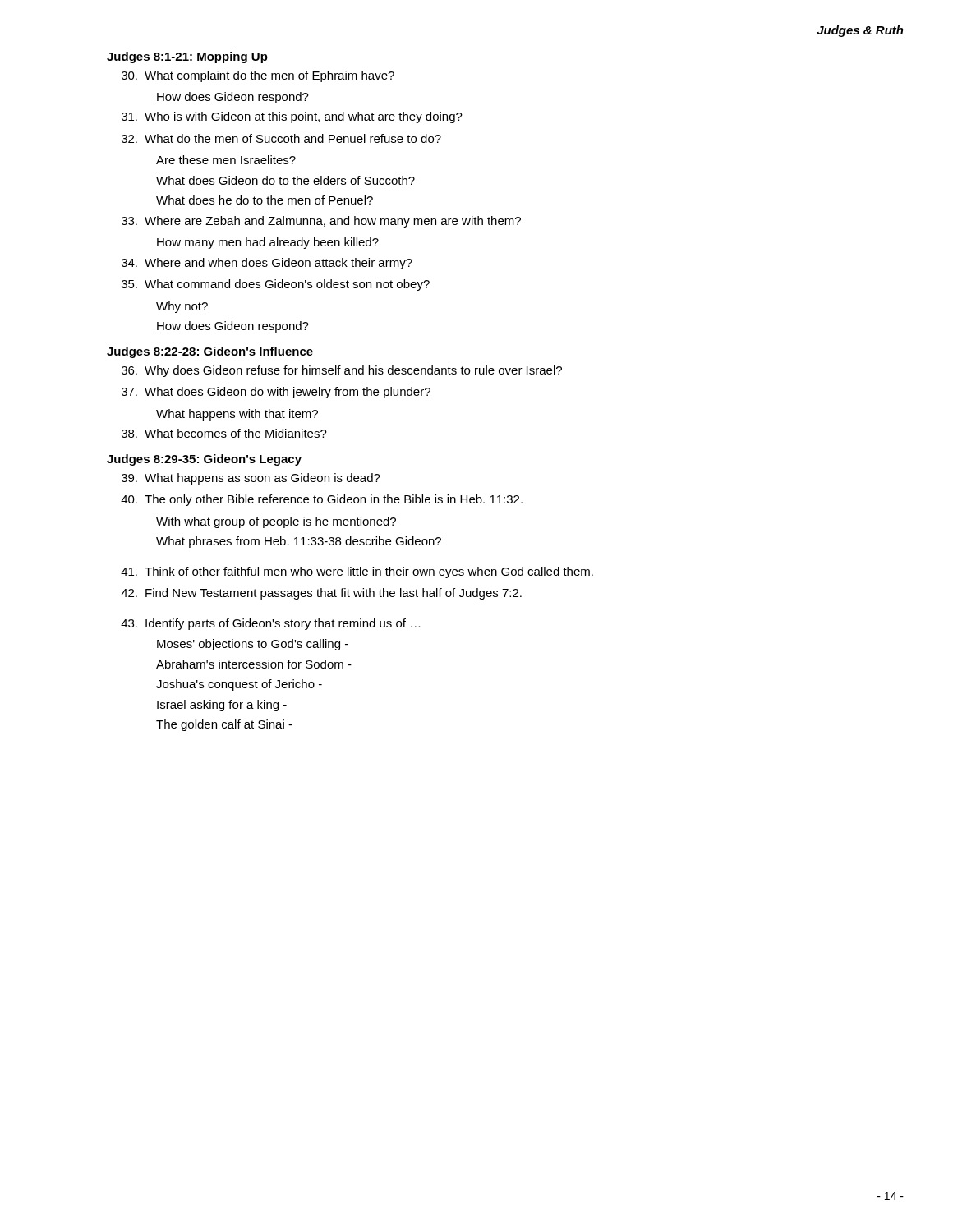953x1232 pixels.
Task: Click on the element starting "Moses' objections to God's calling -"
Action: [x=252, y=644]
